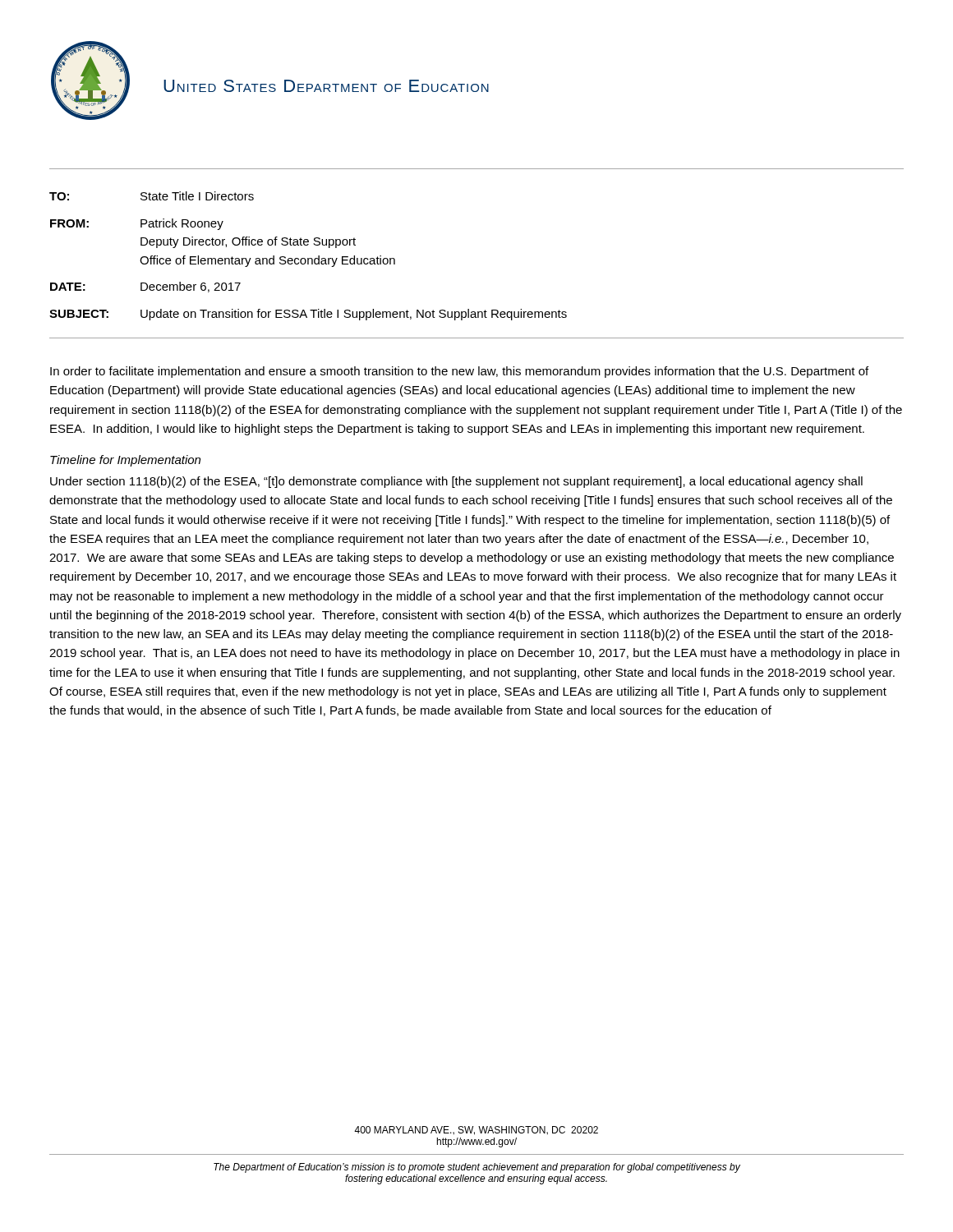Locate the text that reads "DATE: December 6, 2017"
This screenshot has width=953, height=1232.
click(x=145, y=287)
